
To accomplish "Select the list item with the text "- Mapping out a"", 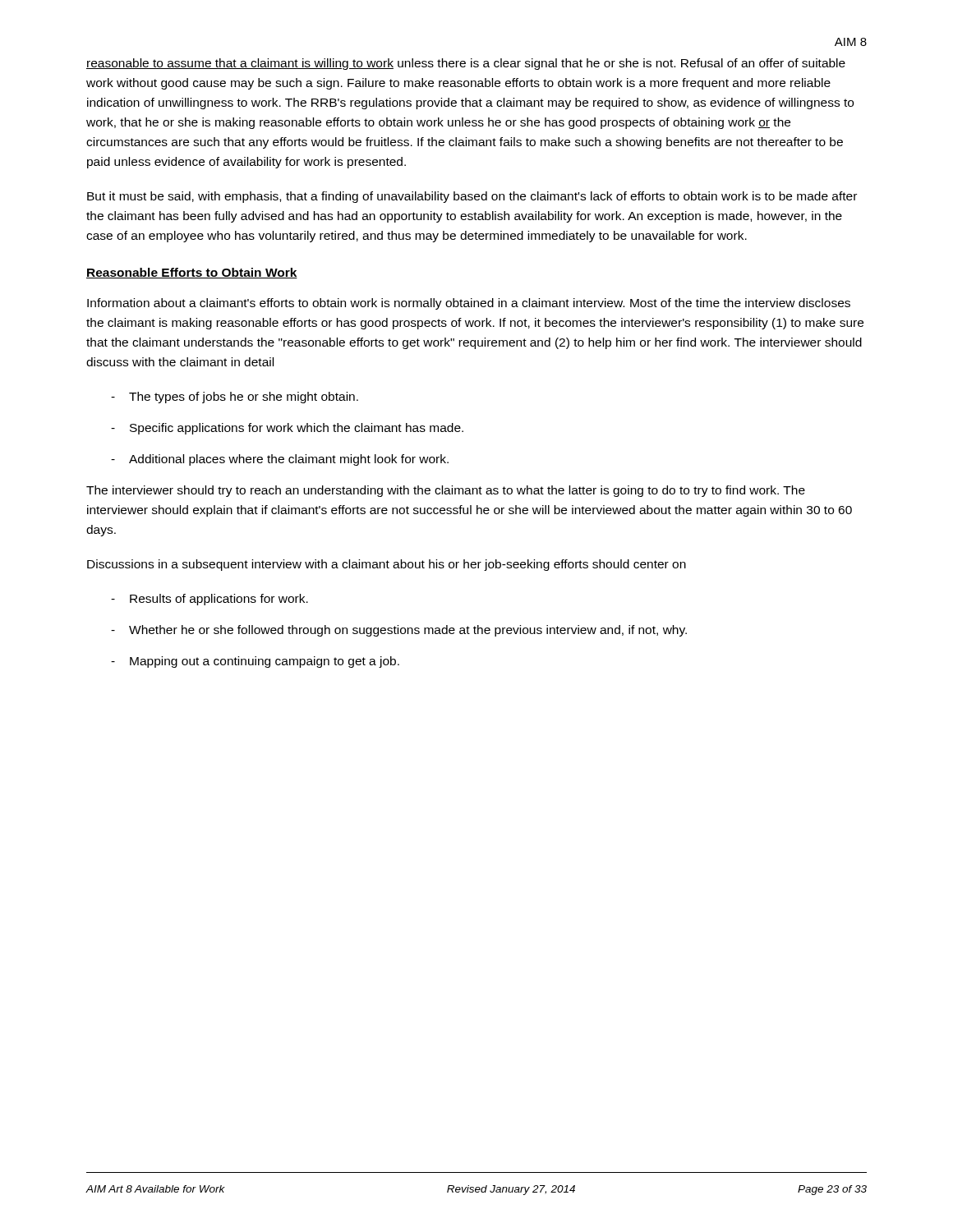I will pos(255,662).
